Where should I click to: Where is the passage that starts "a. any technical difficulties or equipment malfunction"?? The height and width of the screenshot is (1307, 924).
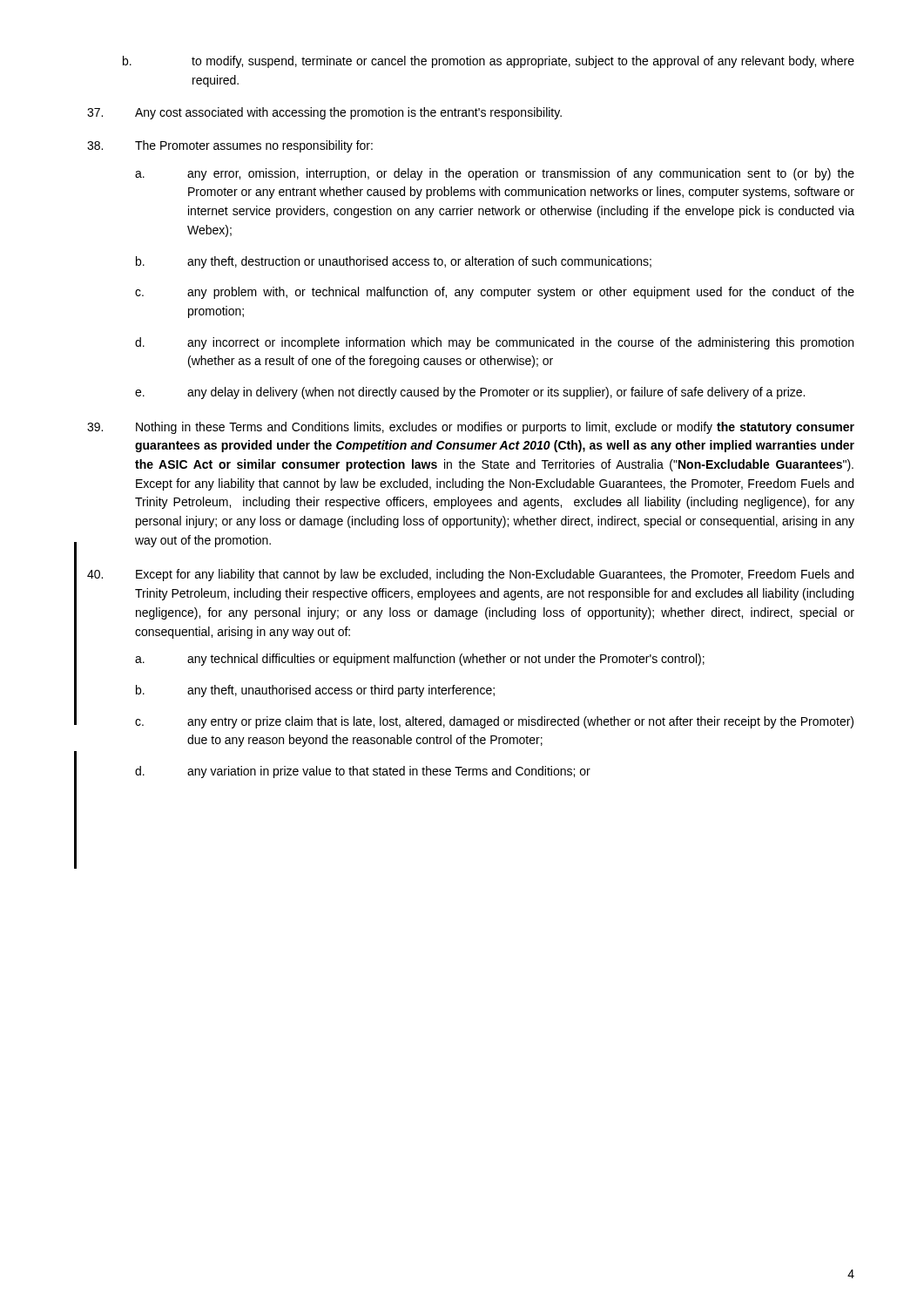[x=495, y=660]
